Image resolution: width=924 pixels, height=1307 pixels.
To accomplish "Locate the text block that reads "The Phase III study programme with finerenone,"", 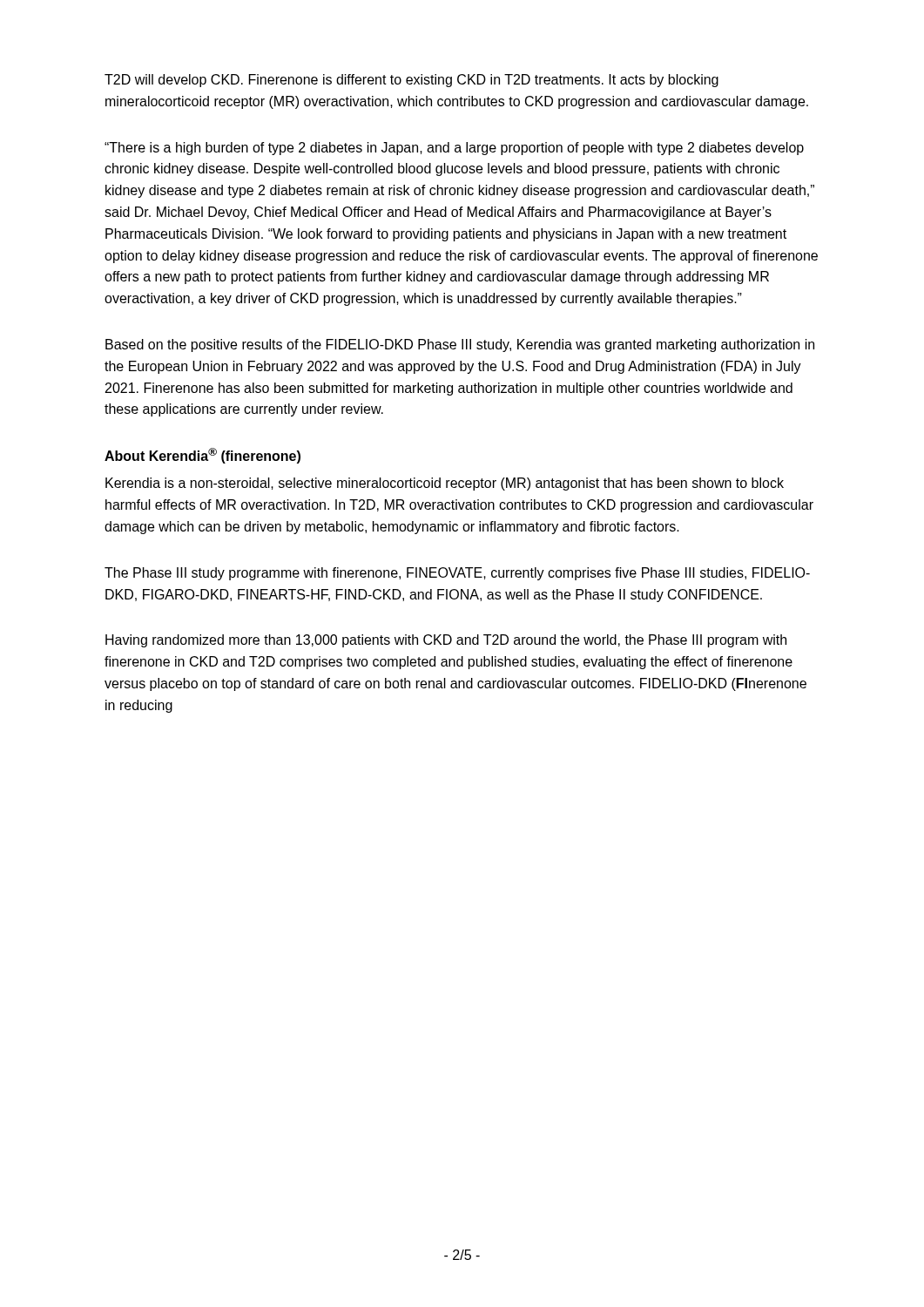I will coord(457,584).
